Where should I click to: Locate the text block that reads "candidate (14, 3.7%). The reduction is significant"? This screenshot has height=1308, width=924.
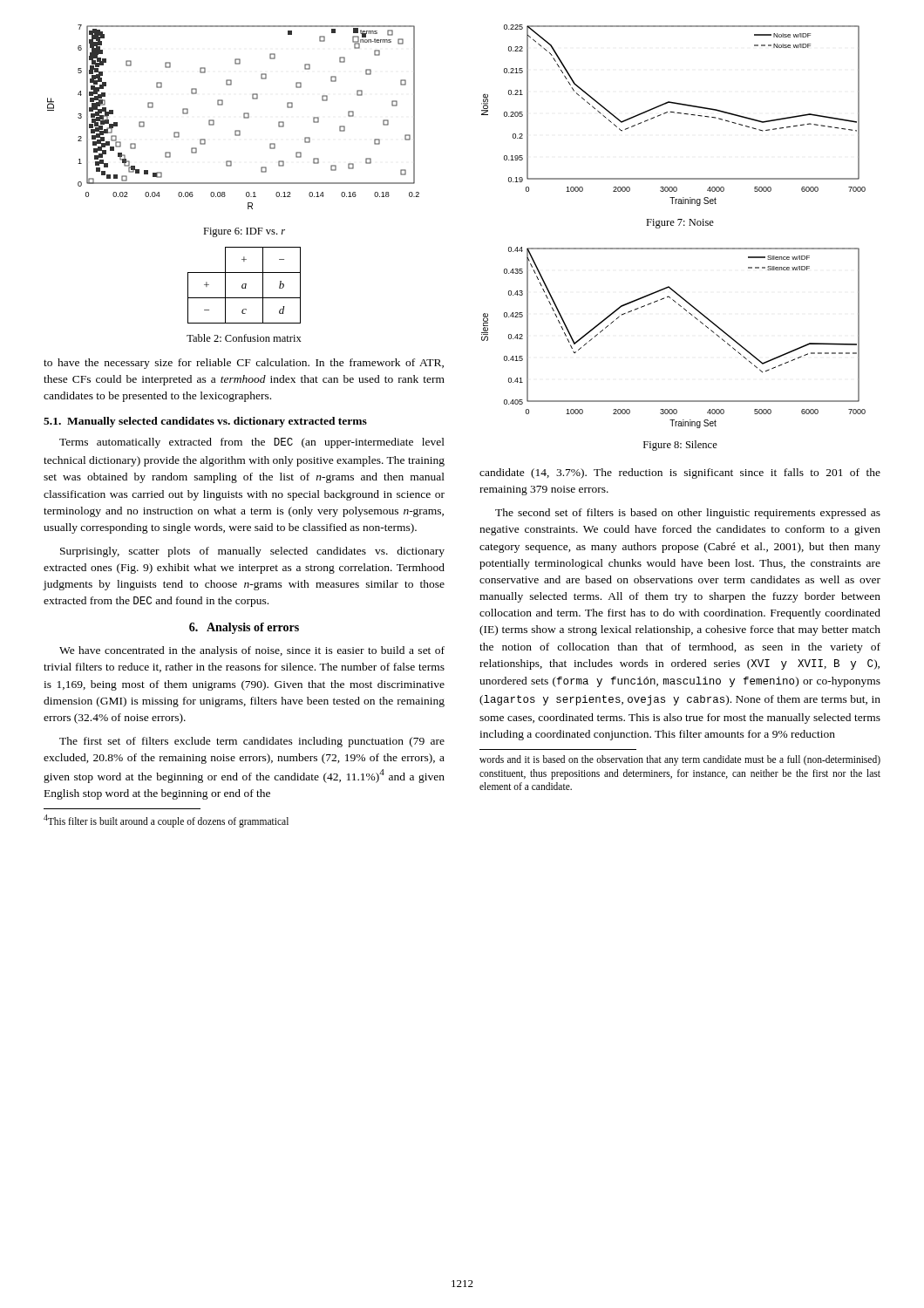tap(680, 481)
